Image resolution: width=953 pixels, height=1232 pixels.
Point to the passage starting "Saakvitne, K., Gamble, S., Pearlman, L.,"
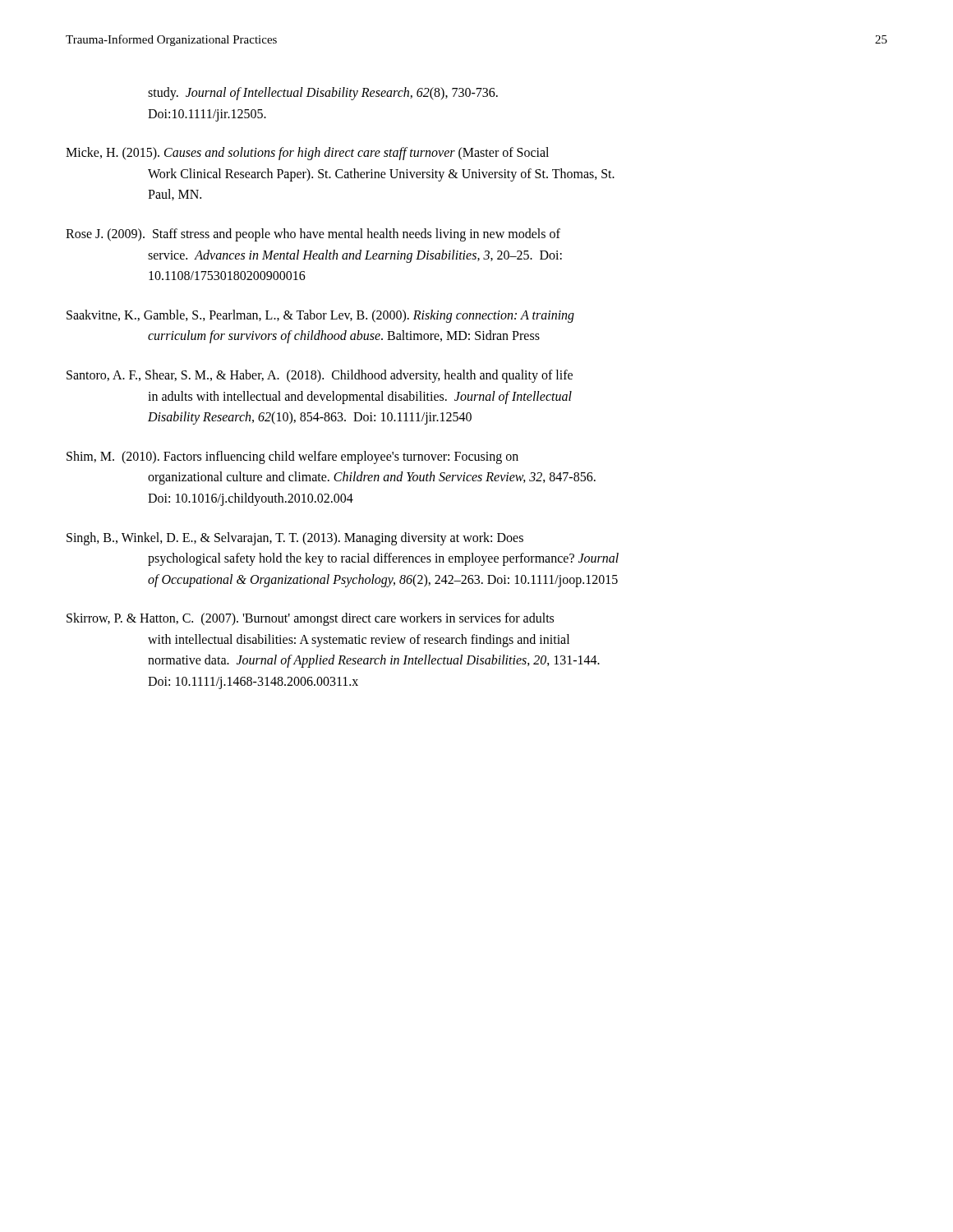click(476, 326)
